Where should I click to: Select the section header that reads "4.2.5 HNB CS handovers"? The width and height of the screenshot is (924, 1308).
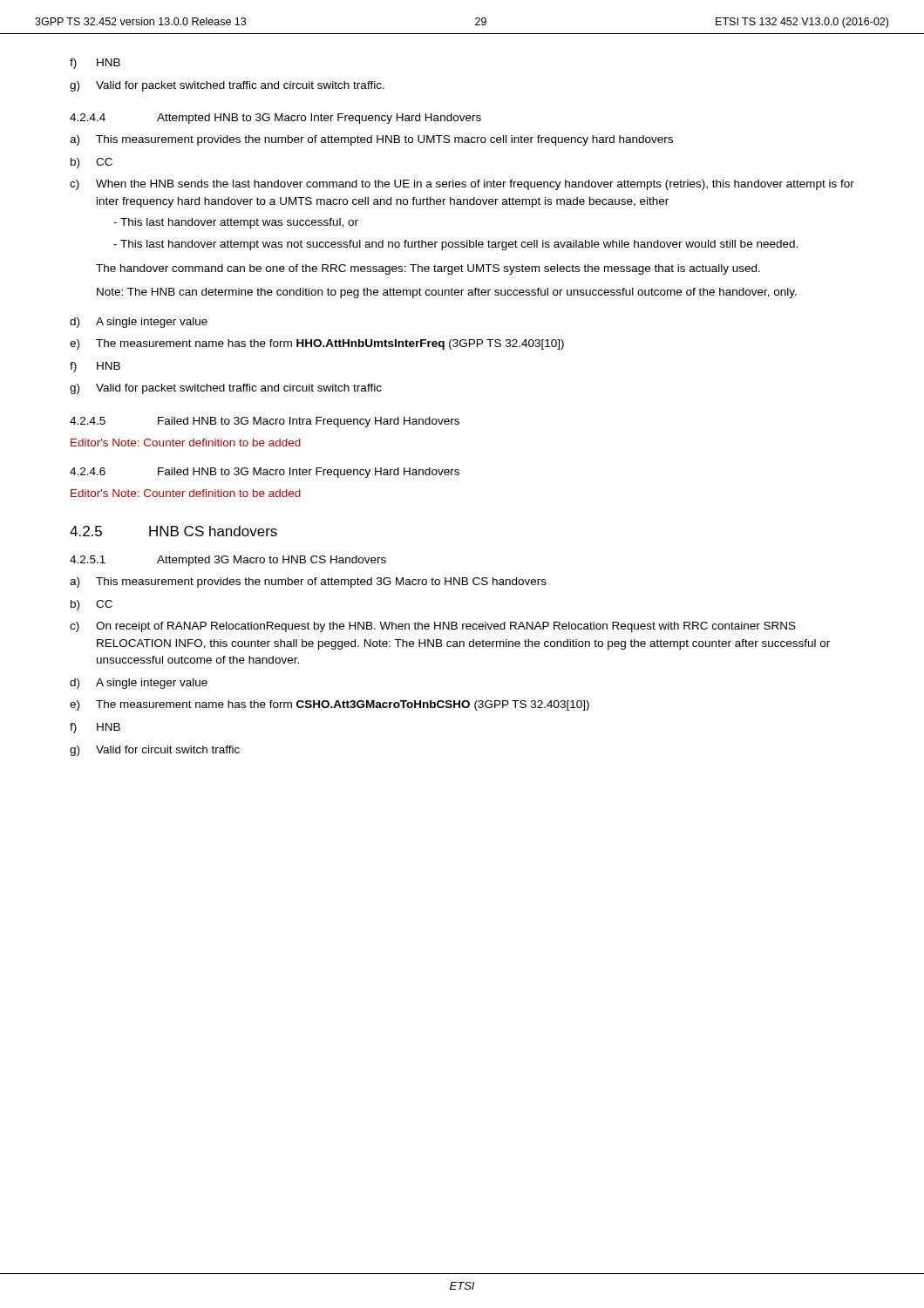pyautogui.click(x=174, y=532)
